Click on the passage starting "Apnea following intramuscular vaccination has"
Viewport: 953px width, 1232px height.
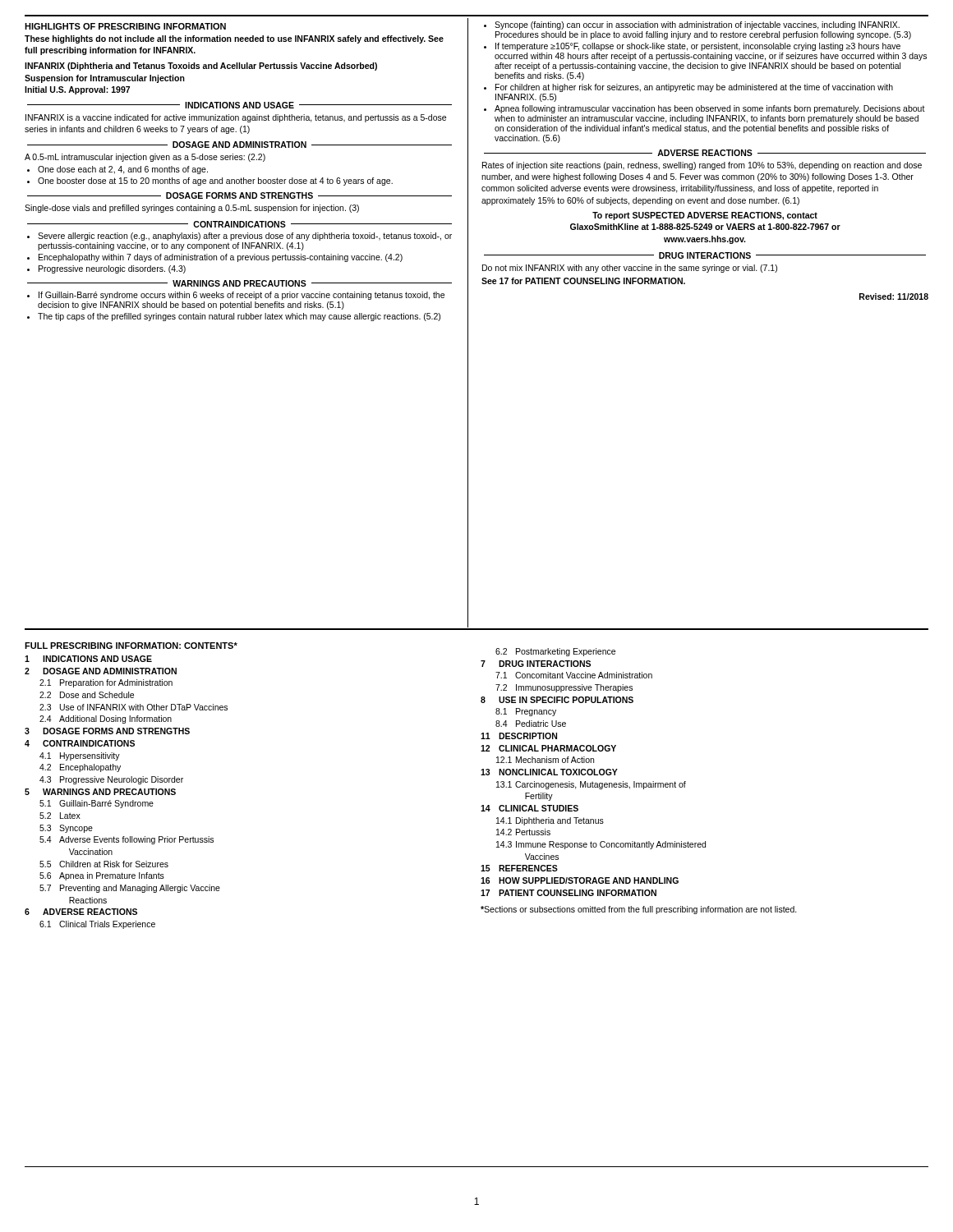point(711,123)
